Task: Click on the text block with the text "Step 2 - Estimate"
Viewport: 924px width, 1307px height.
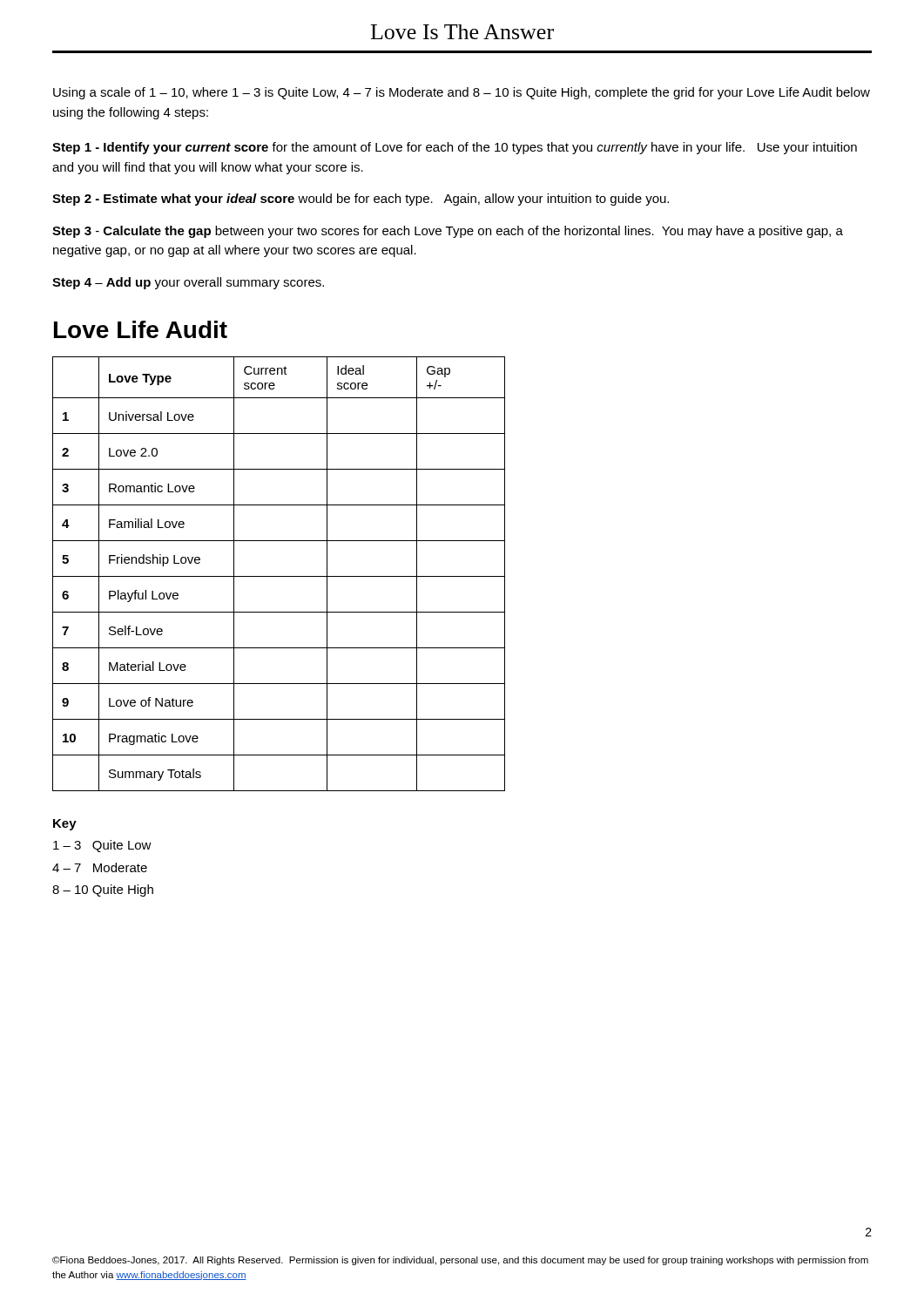Action: 361,198
